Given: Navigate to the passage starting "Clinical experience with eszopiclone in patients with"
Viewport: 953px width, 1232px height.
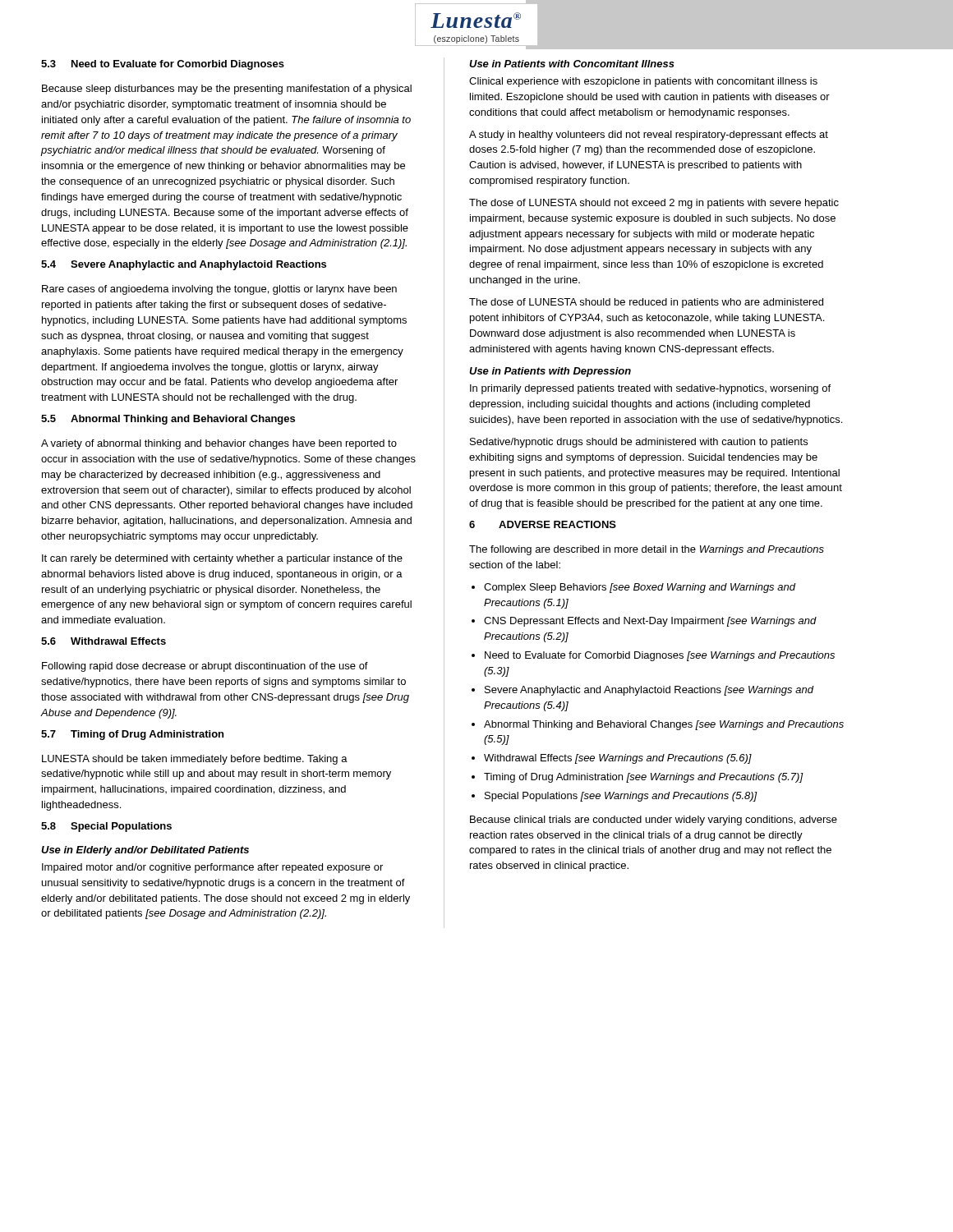Looking at the screenshot, I should 658,215.
